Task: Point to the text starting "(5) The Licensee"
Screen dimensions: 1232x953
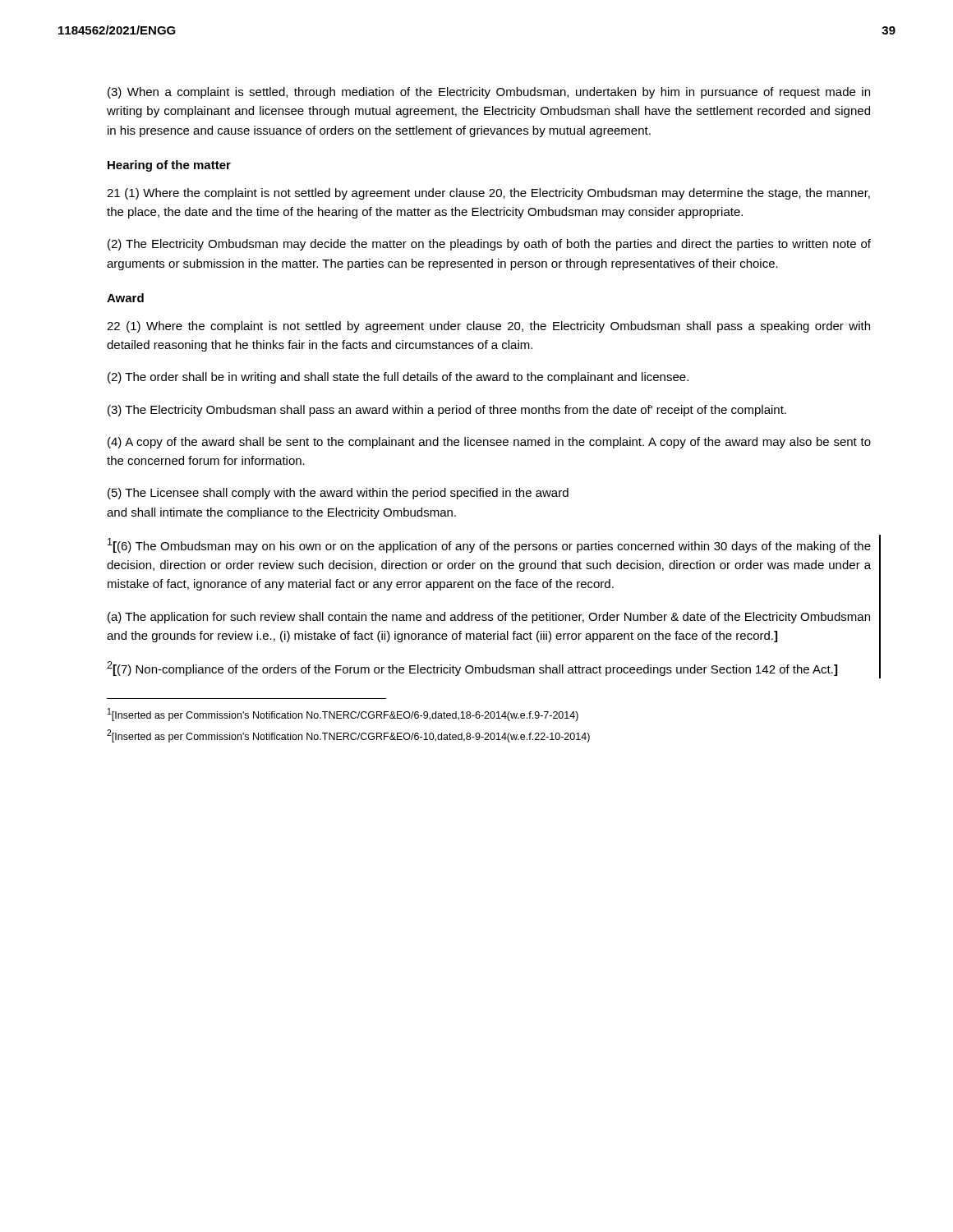Action: pyautogui.click(x=489, y=502)
